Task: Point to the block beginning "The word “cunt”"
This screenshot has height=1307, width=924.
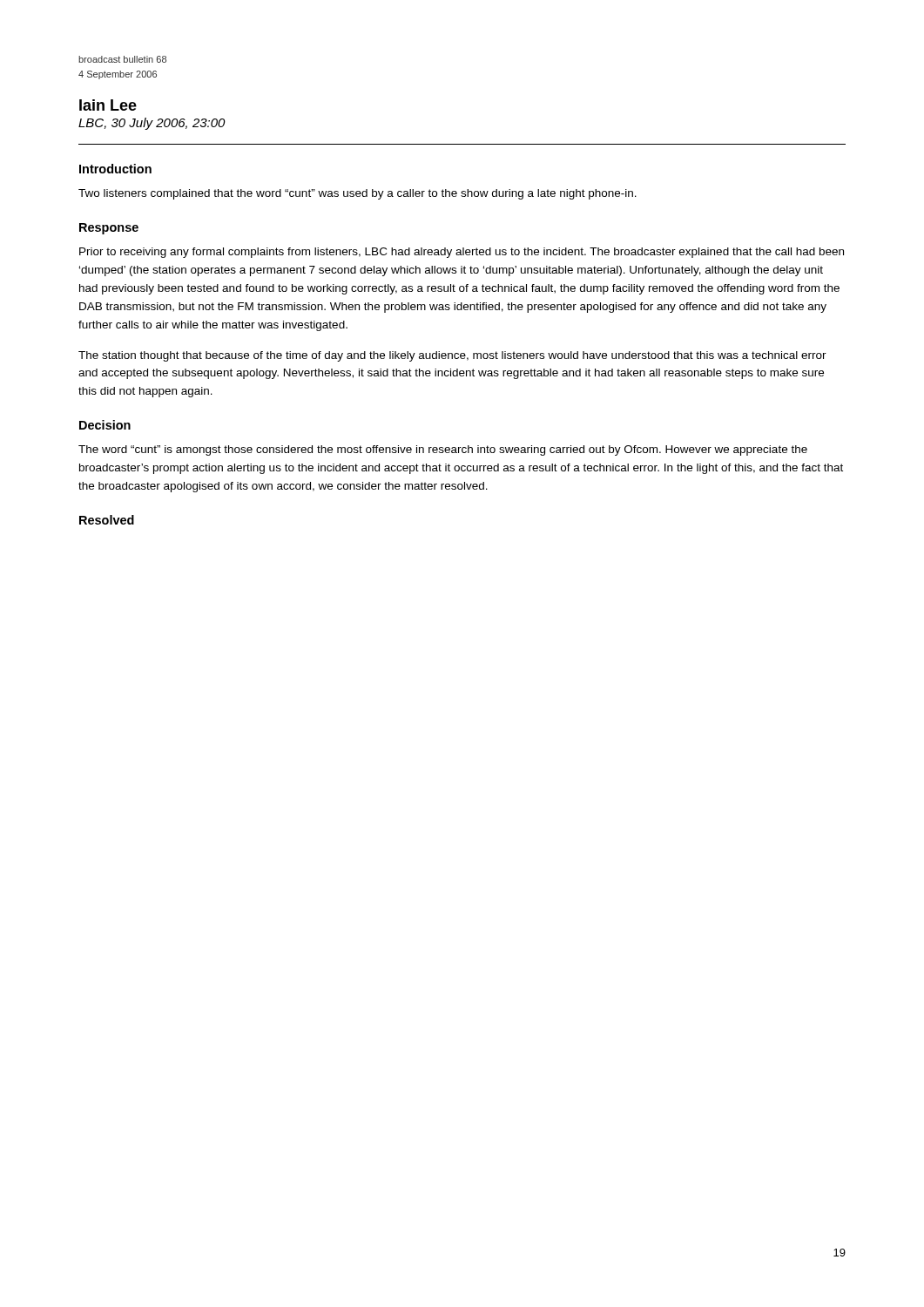Action: pos(461,468)
